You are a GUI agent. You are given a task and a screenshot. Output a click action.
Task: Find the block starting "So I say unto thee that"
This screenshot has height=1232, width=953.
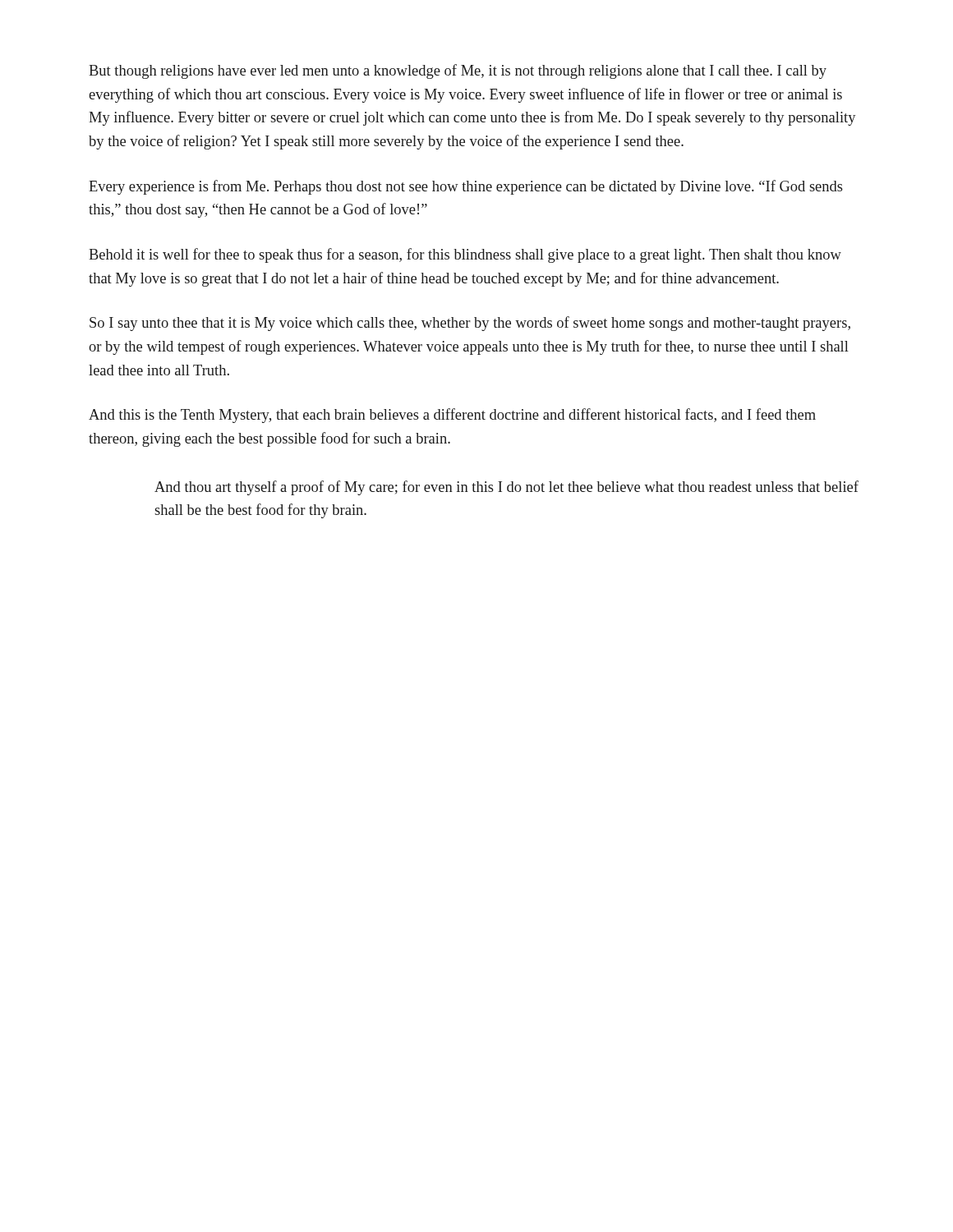(470, 347)
